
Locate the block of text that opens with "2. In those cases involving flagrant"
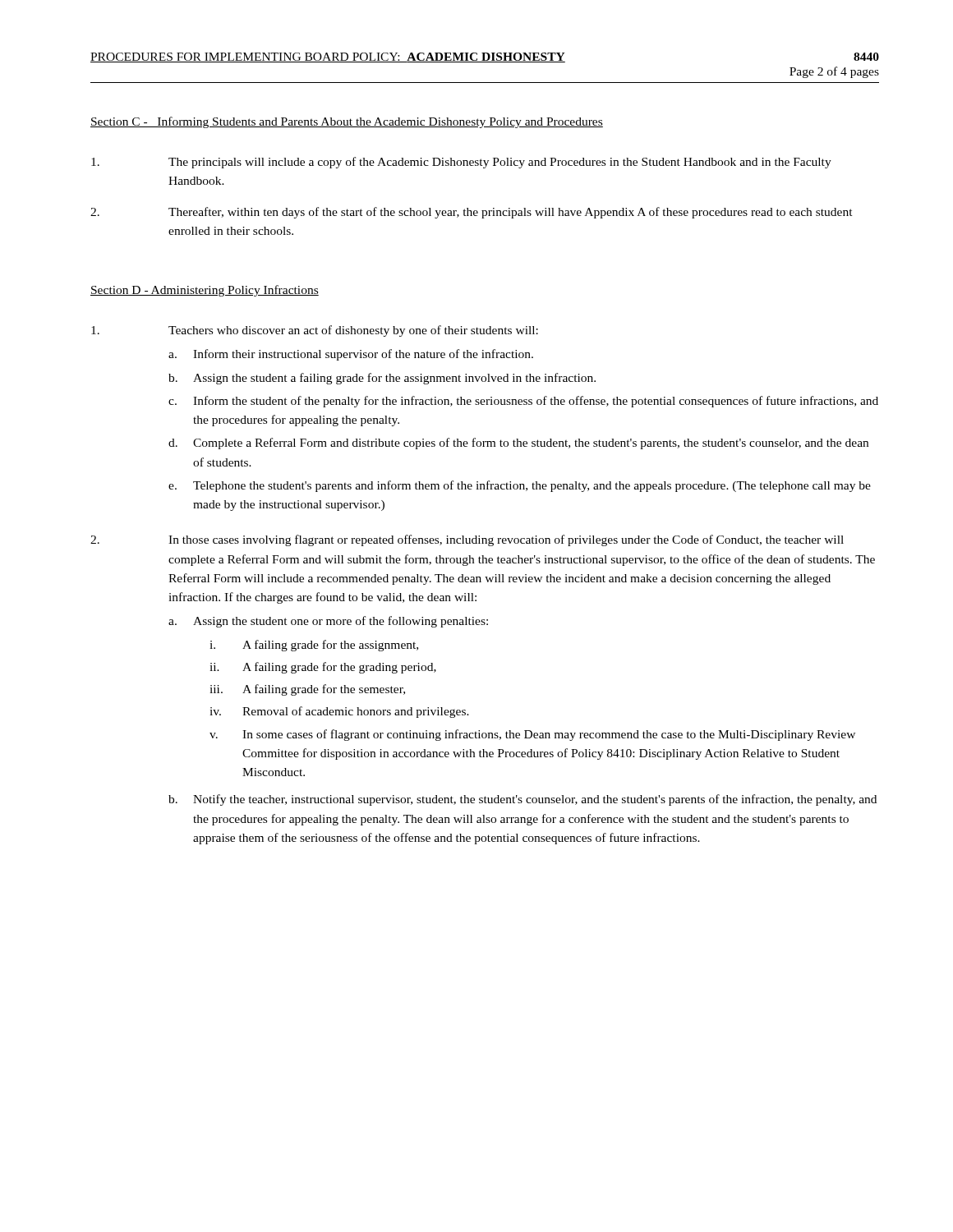467,540
